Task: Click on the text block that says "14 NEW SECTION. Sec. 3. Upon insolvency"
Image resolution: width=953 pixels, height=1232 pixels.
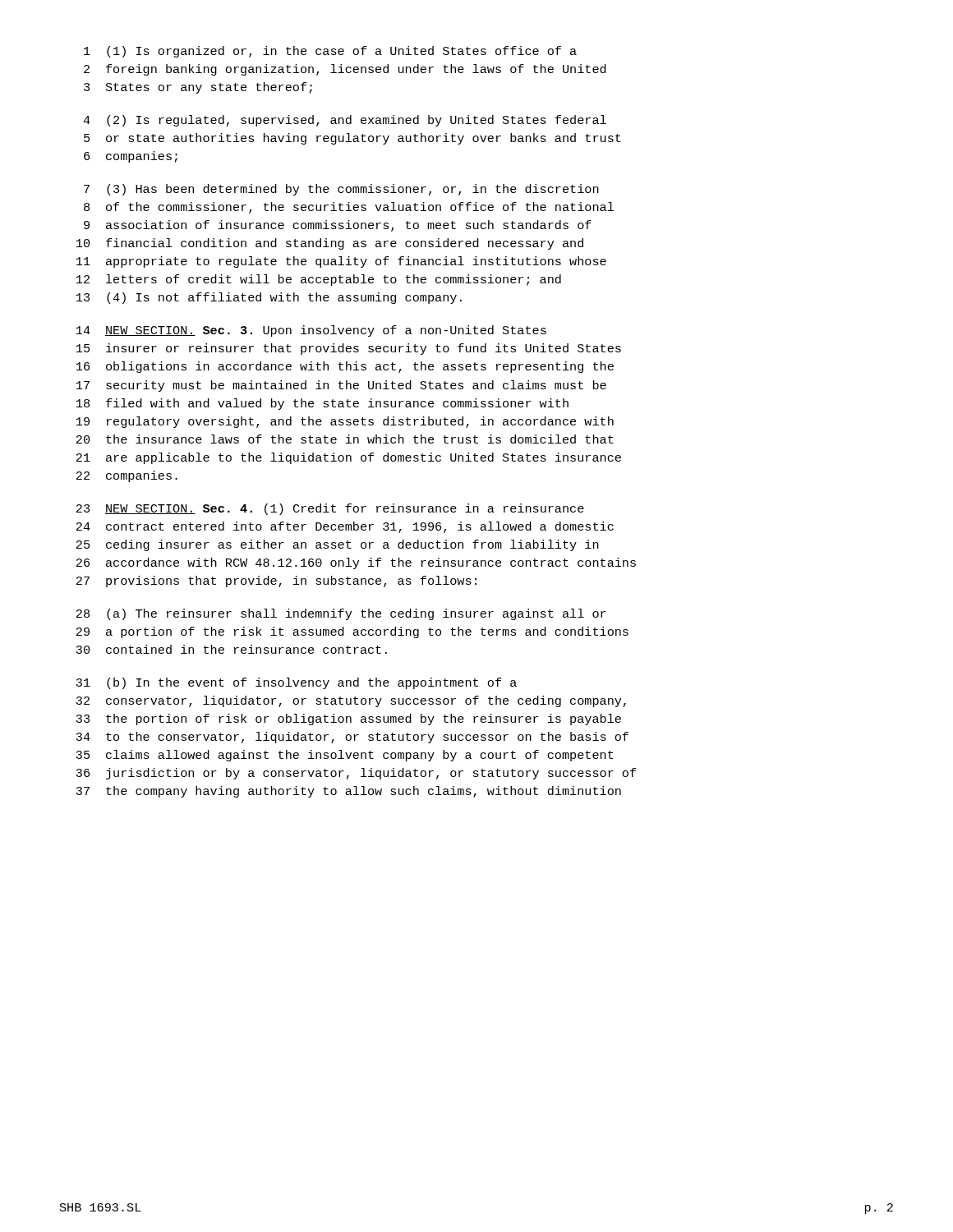Action: (476, 404)
